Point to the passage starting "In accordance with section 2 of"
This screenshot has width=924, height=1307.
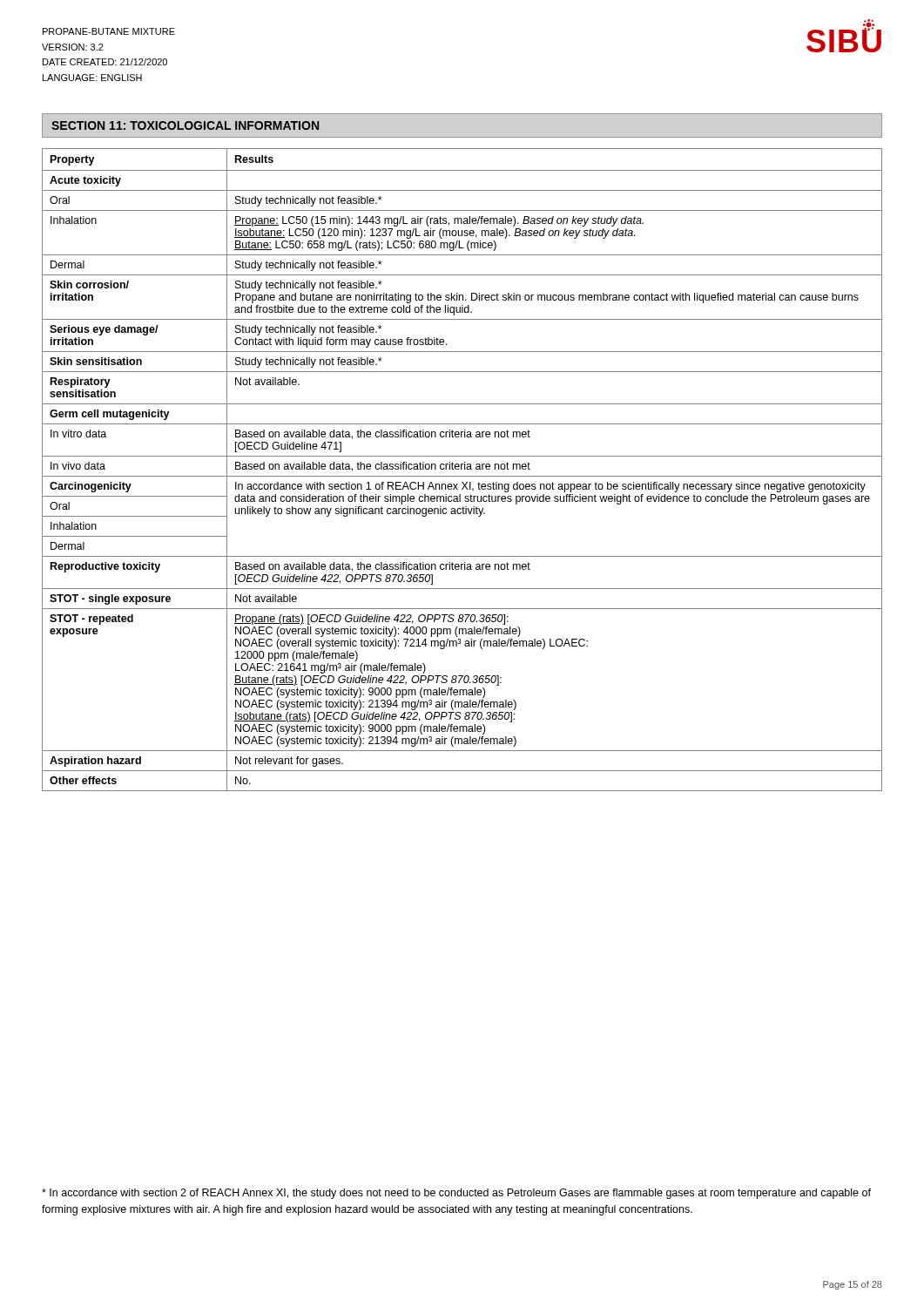(456, 1201)
